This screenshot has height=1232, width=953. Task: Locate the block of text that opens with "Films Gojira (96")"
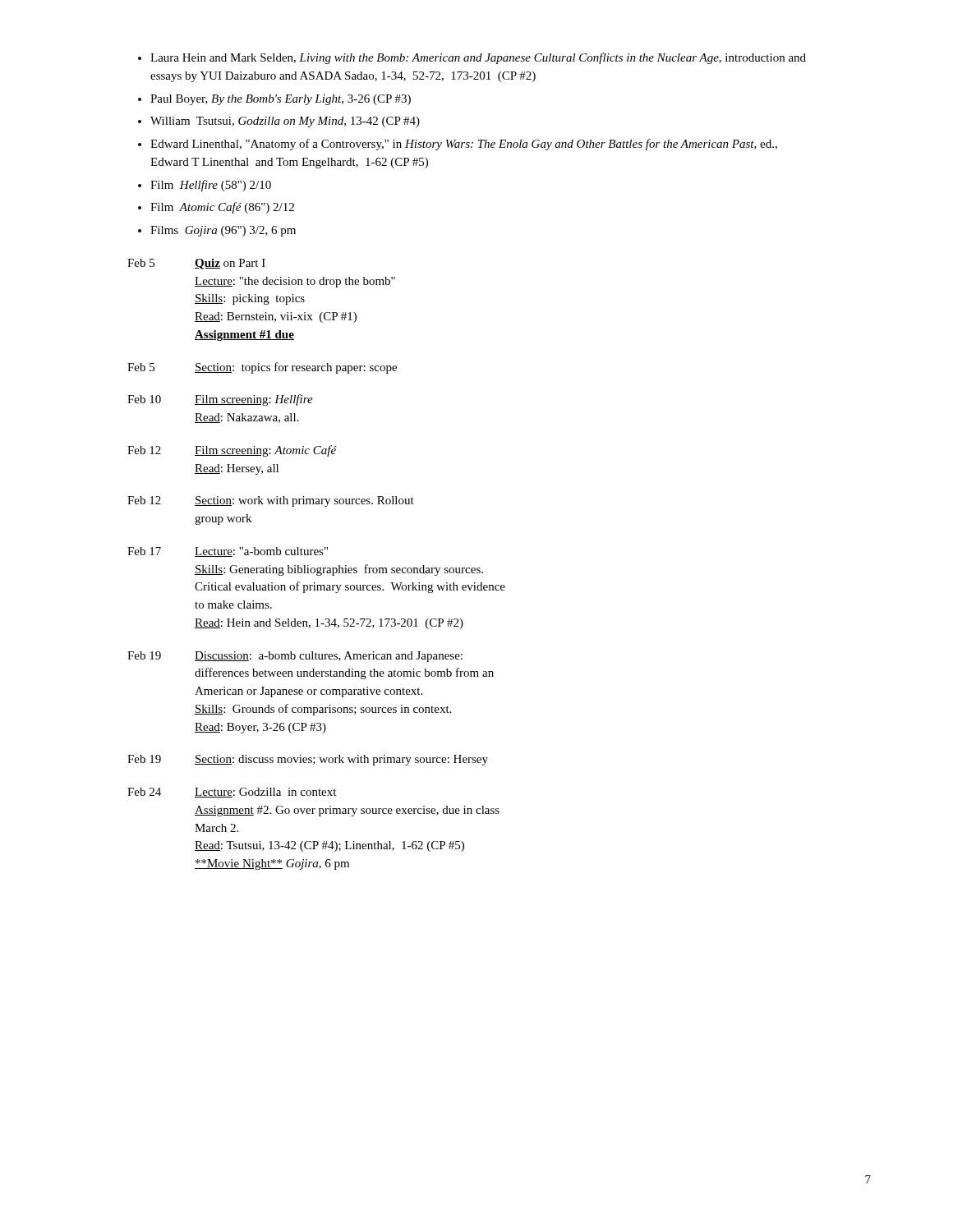coord(223,230)
